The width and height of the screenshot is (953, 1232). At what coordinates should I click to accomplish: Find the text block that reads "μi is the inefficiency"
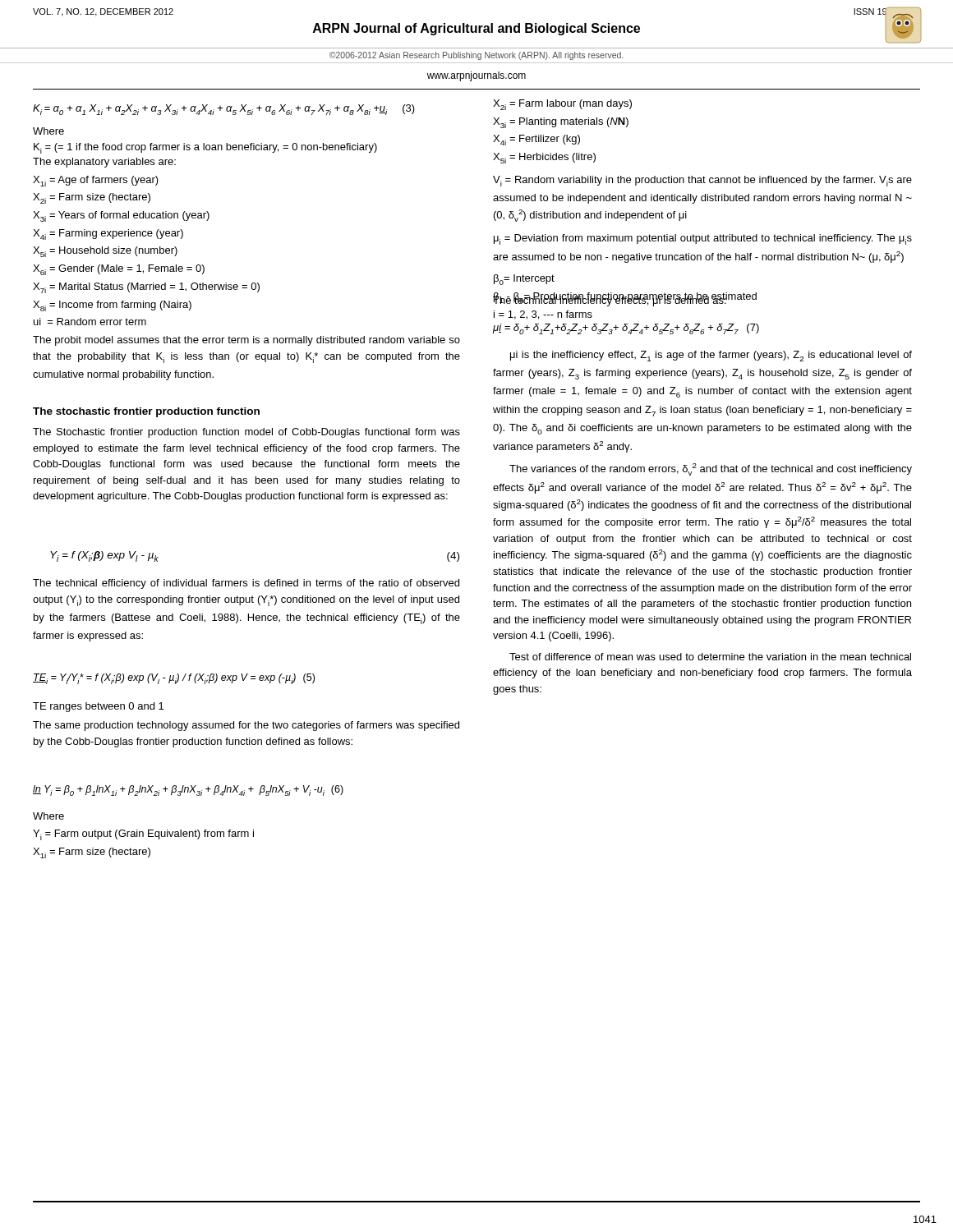coord(702,522)
